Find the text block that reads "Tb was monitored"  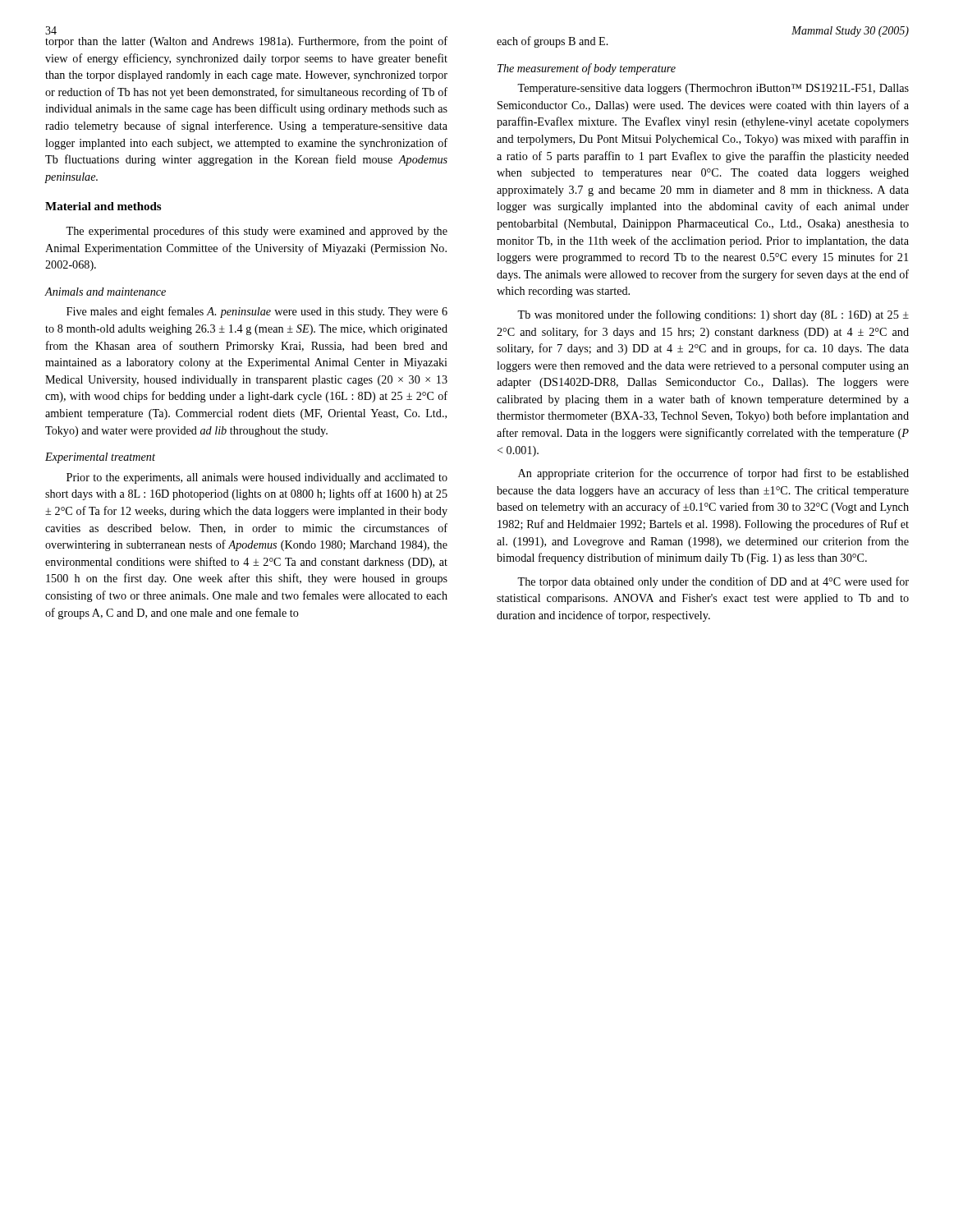[703, 382]
